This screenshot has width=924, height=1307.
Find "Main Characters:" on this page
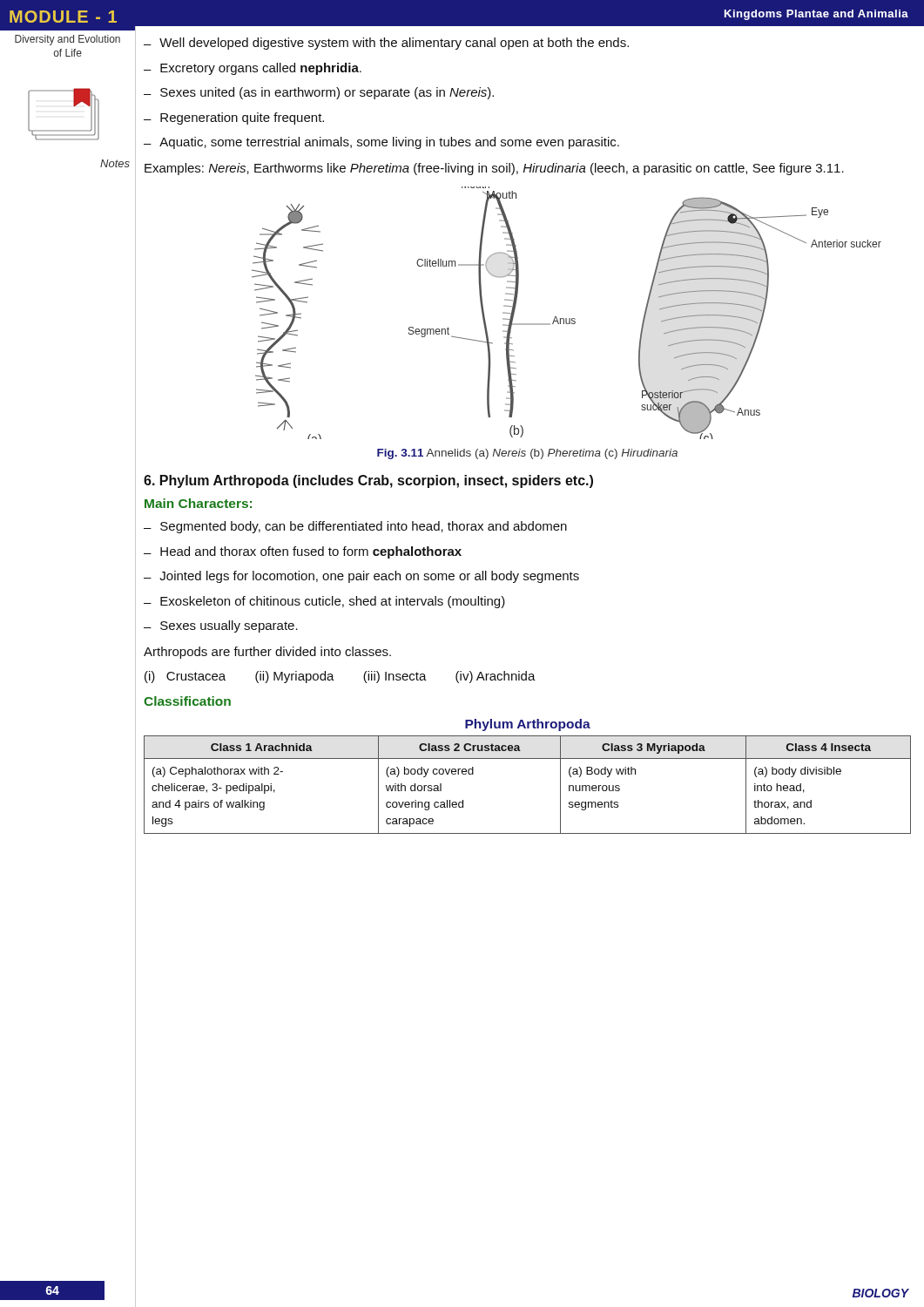(198, 504)
